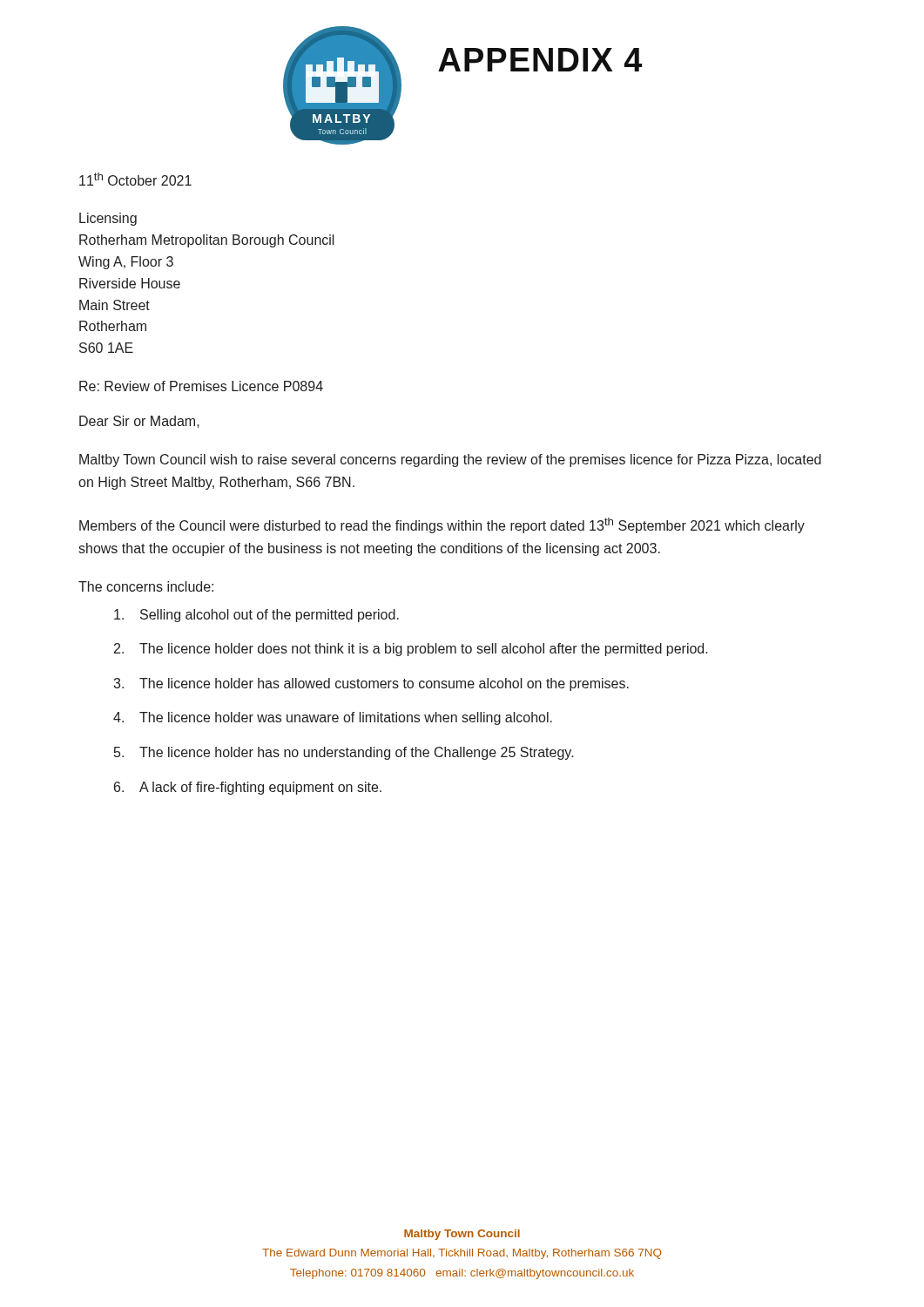924x1307 pixels.
Task: Locate the block of text that opens with "Maltby Town Council wish to"
Action: 450,471
